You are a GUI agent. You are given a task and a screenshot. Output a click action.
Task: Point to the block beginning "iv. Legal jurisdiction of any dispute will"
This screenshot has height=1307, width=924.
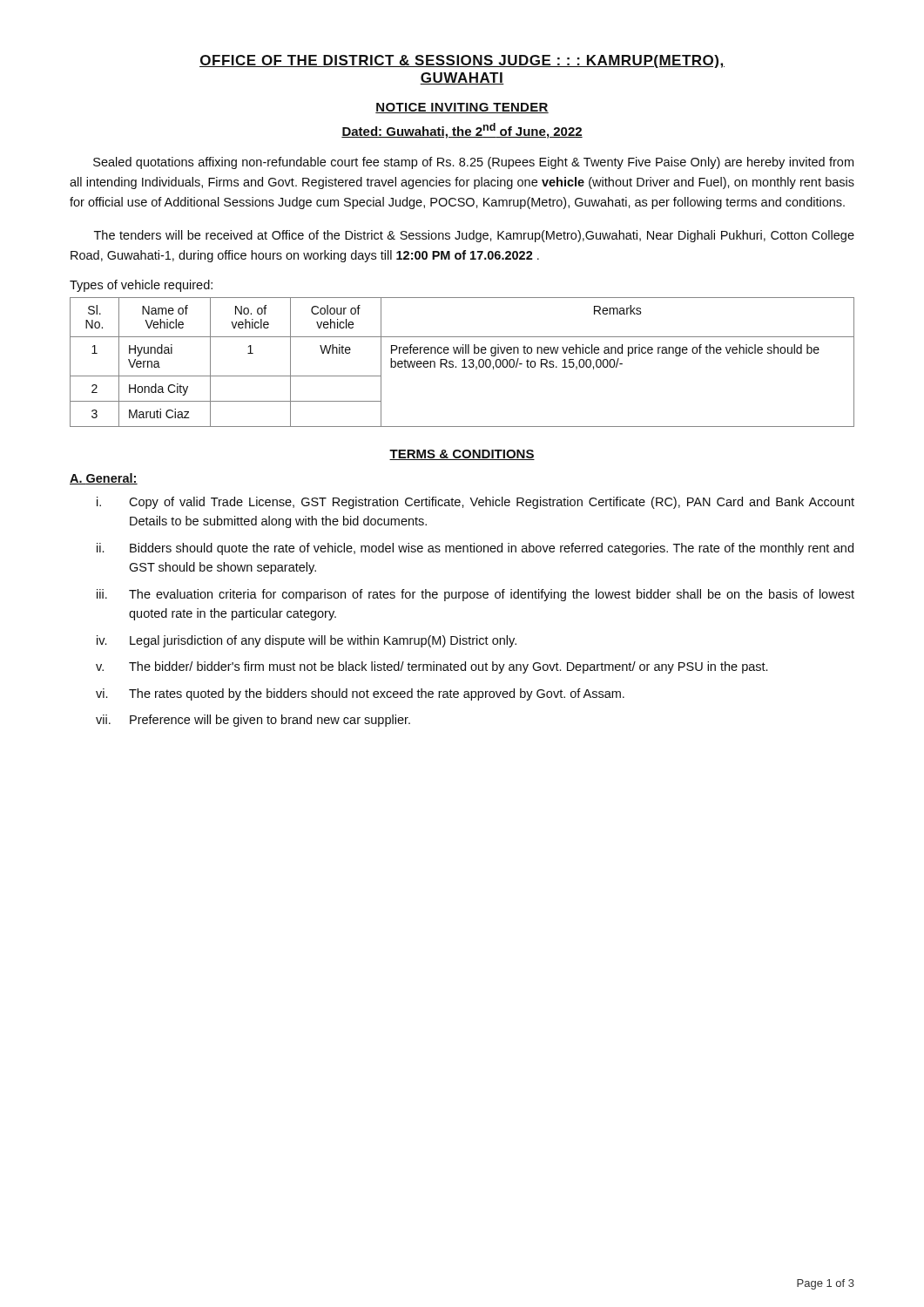click(475, 640)
